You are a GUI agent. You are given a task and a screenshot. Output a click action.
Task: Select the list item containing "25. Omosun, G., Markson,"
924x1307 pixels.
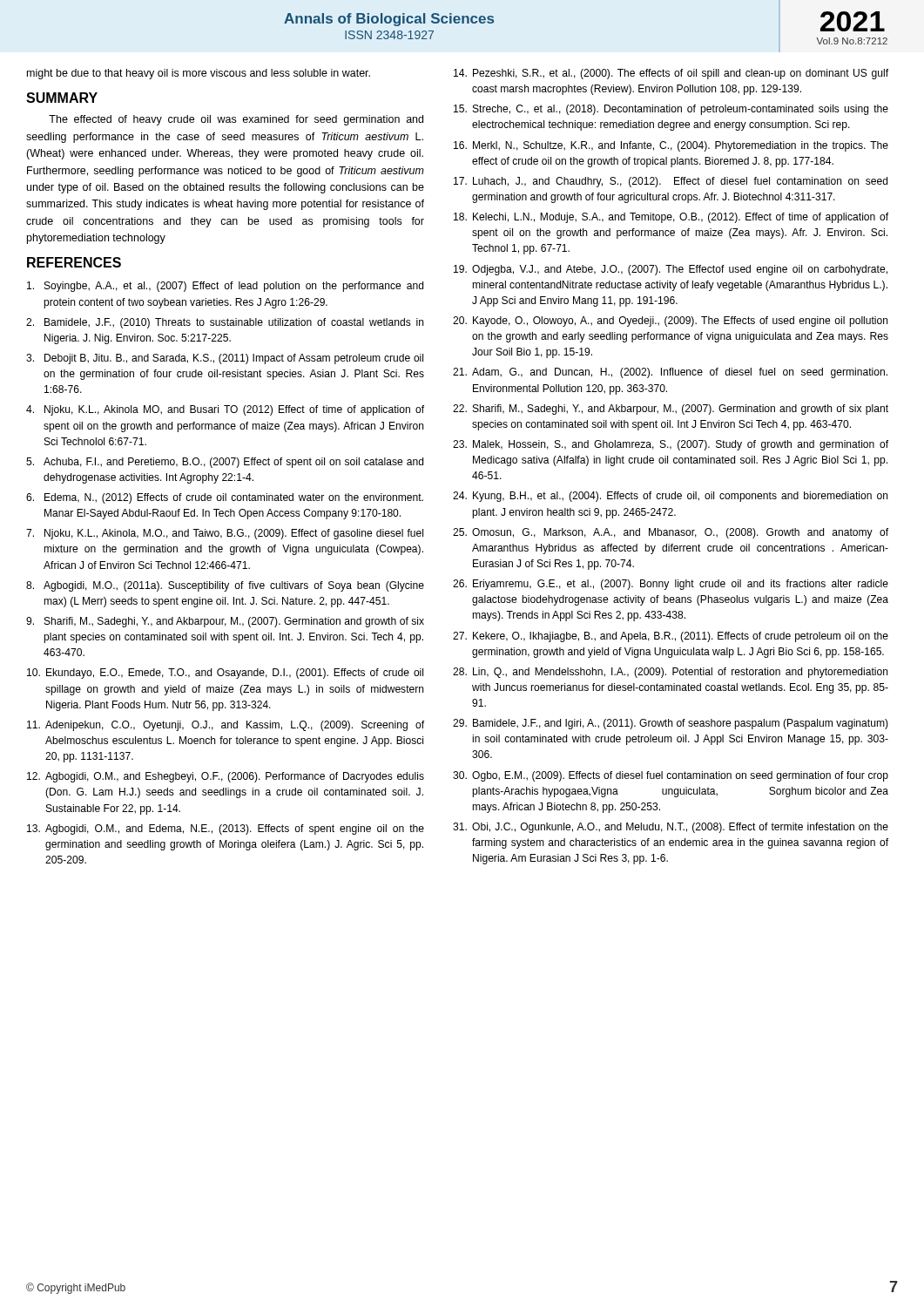tap(671, 548)
